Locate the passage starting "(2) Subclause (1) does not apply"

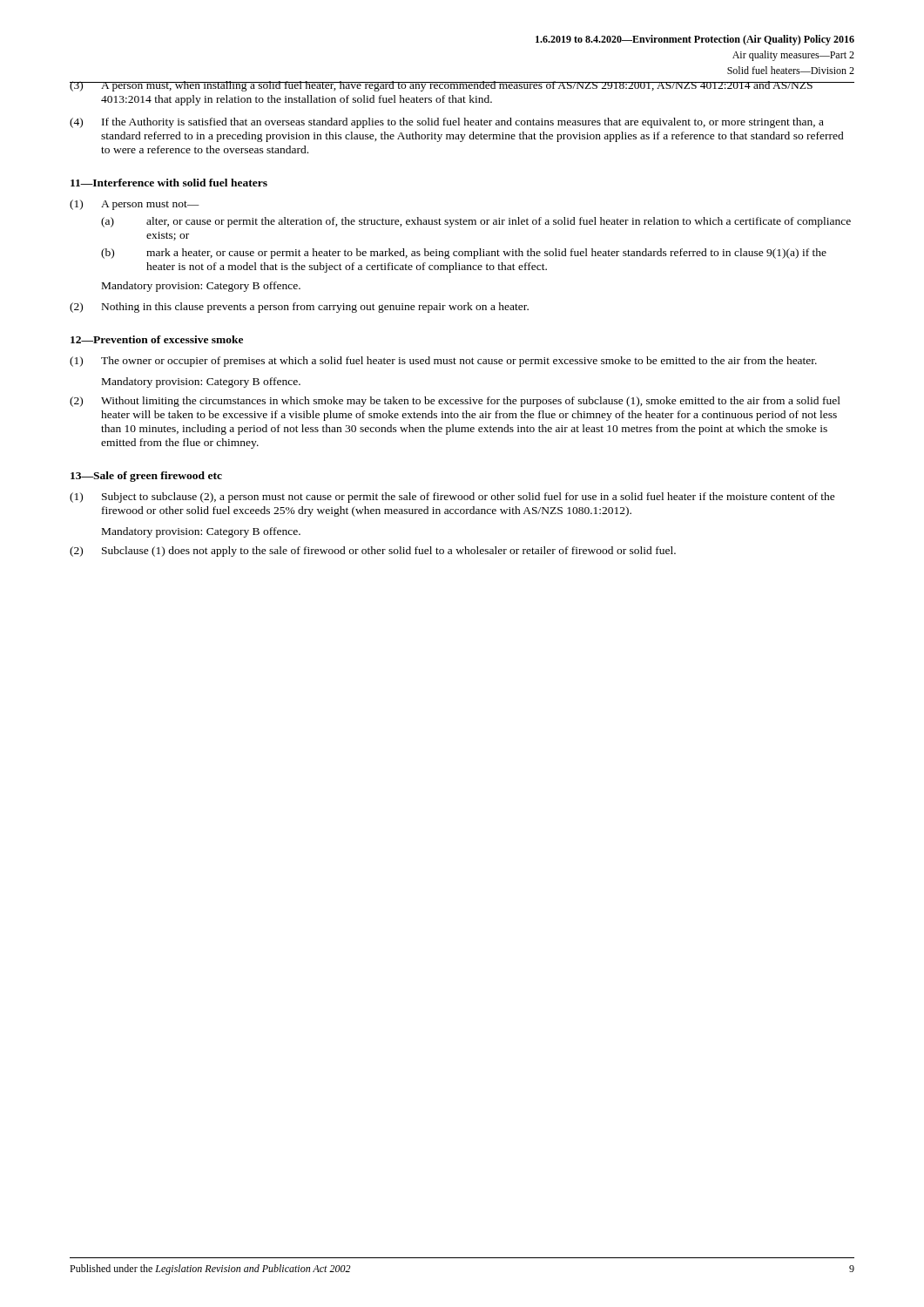(x=462, y=551)
